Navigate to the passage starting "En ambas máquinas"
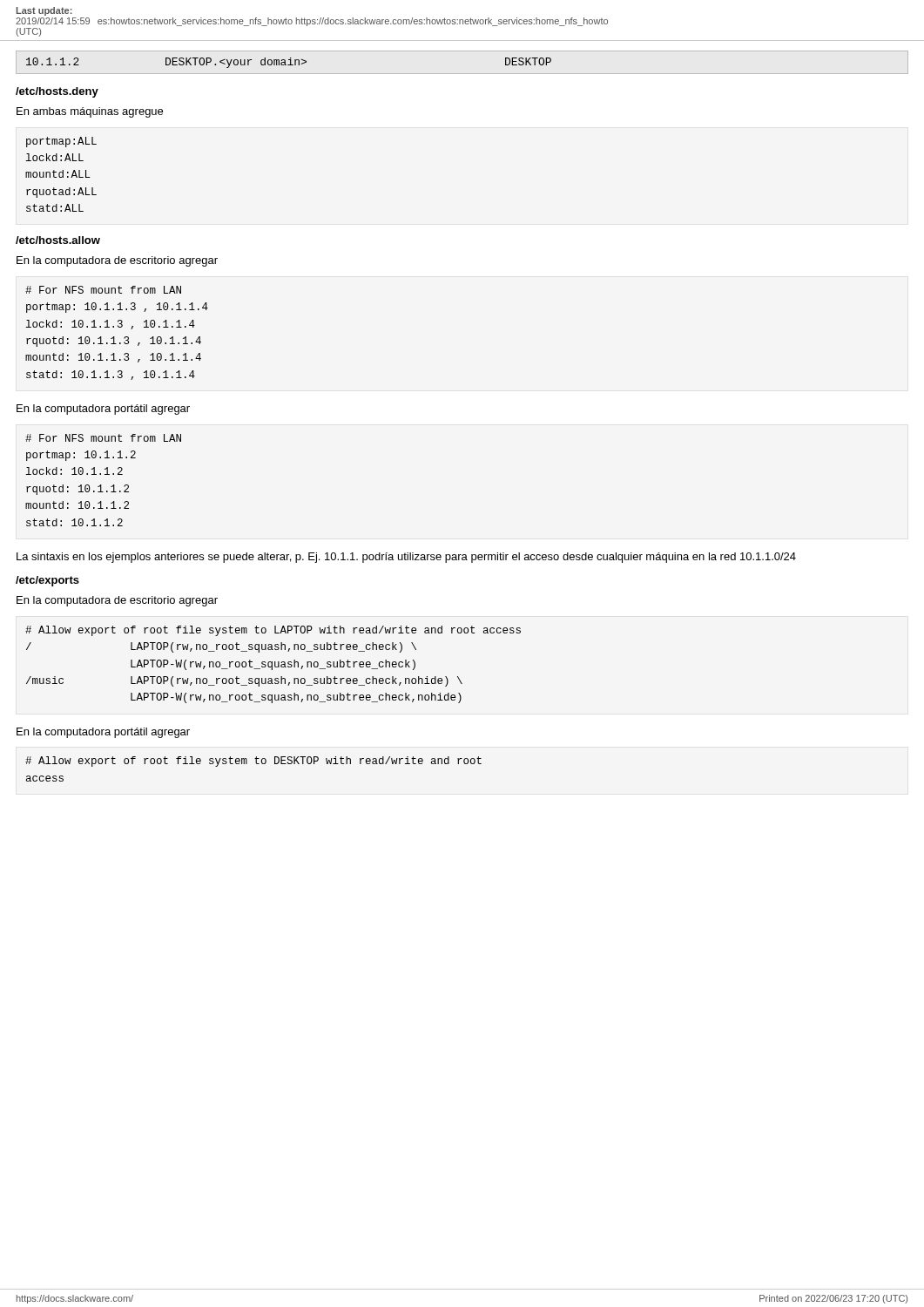The width and height of the screenshot is (924, 1307). pyautogui.click(x=90, y=111)
